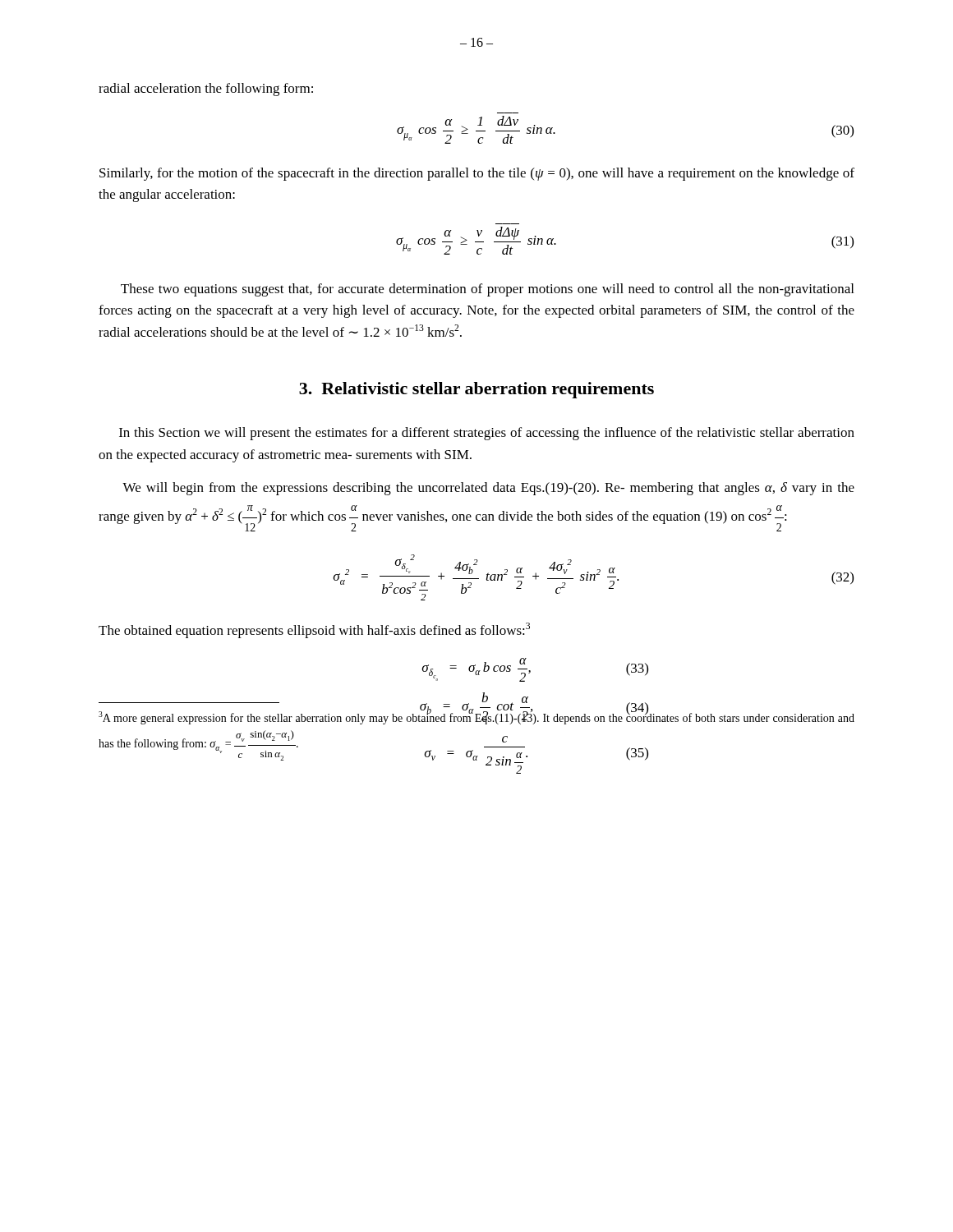Locate the text starting "σα2 = σδc02 b2cos2"
The height and width of the screenshot is (1232, 953).
pos(594,577)
